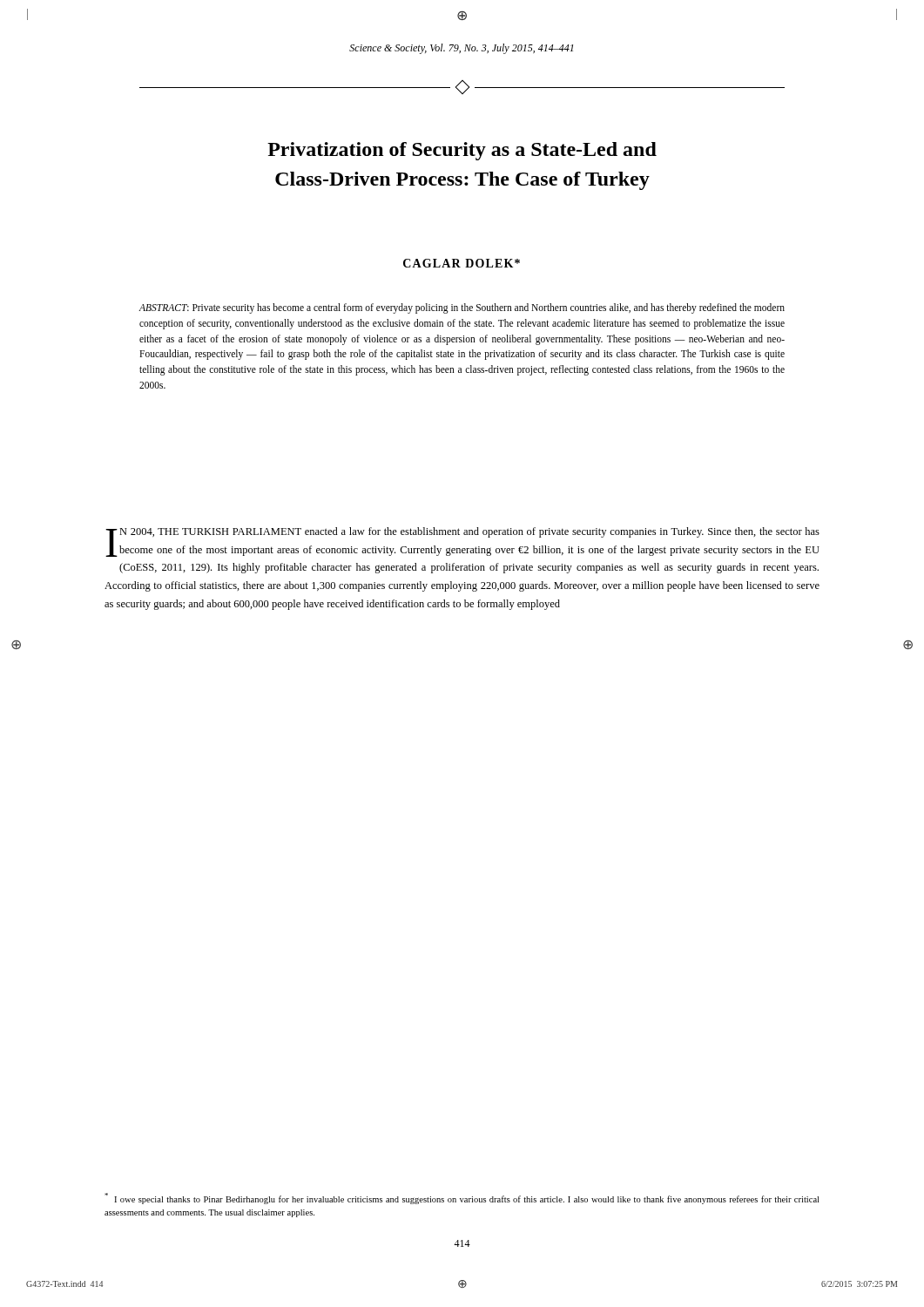Locate the element starting "IN 2004, THE TURKISH PARLIAMENT enacted"

tap(462, 568)
